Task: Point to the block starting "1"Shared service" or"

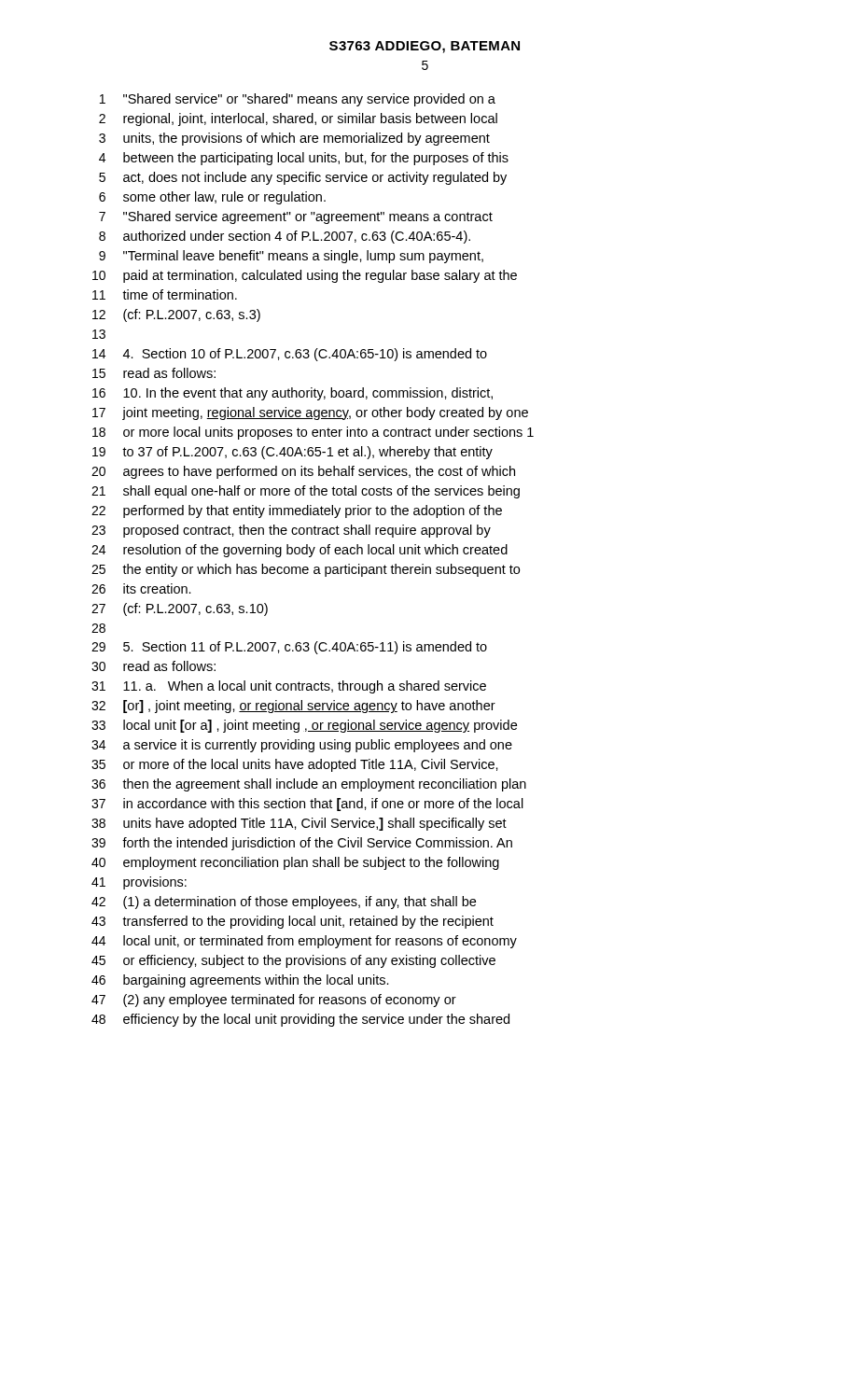Action: coord(425,148)
